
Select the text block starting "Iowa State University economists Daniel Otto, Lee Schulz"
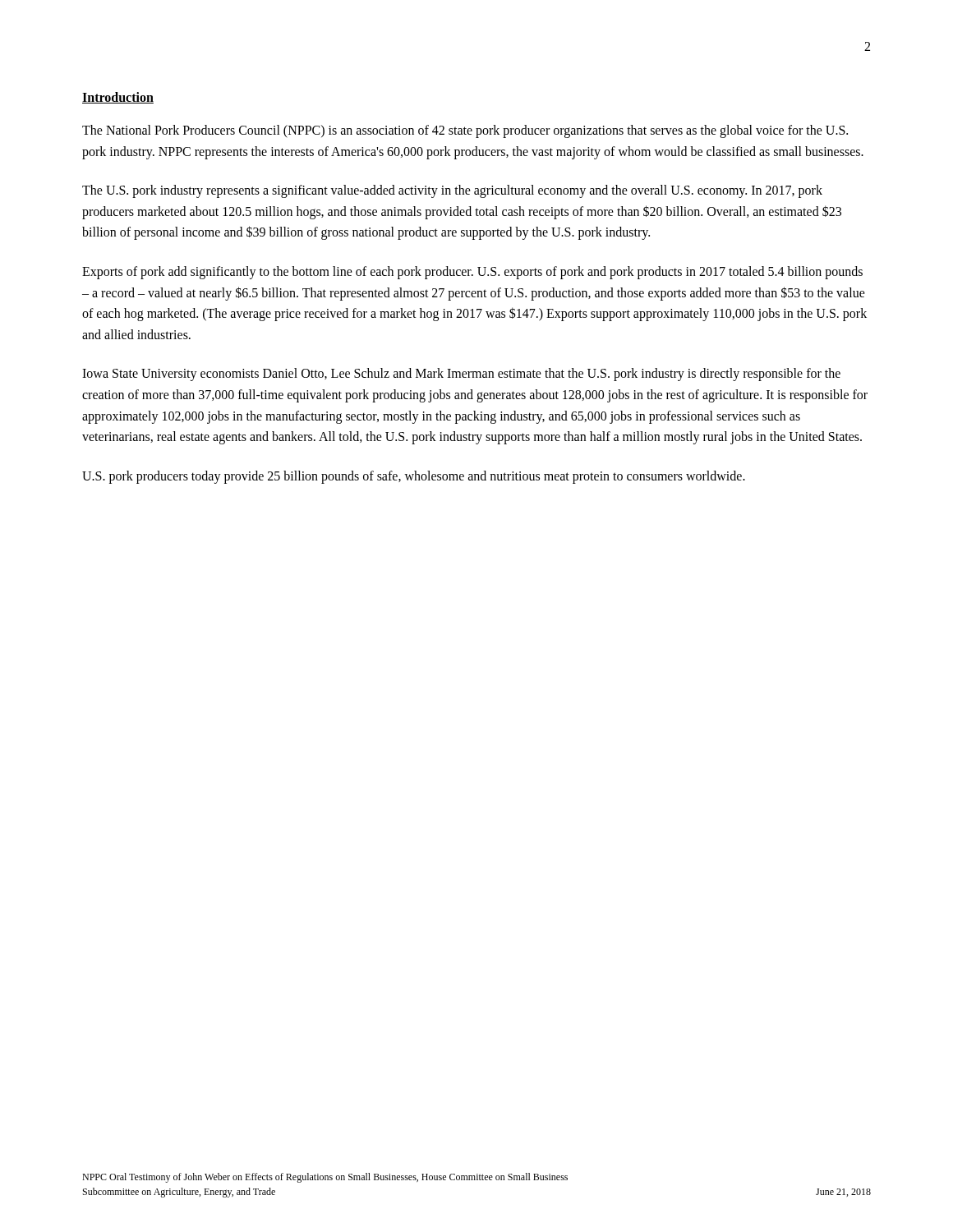[475, 405]
